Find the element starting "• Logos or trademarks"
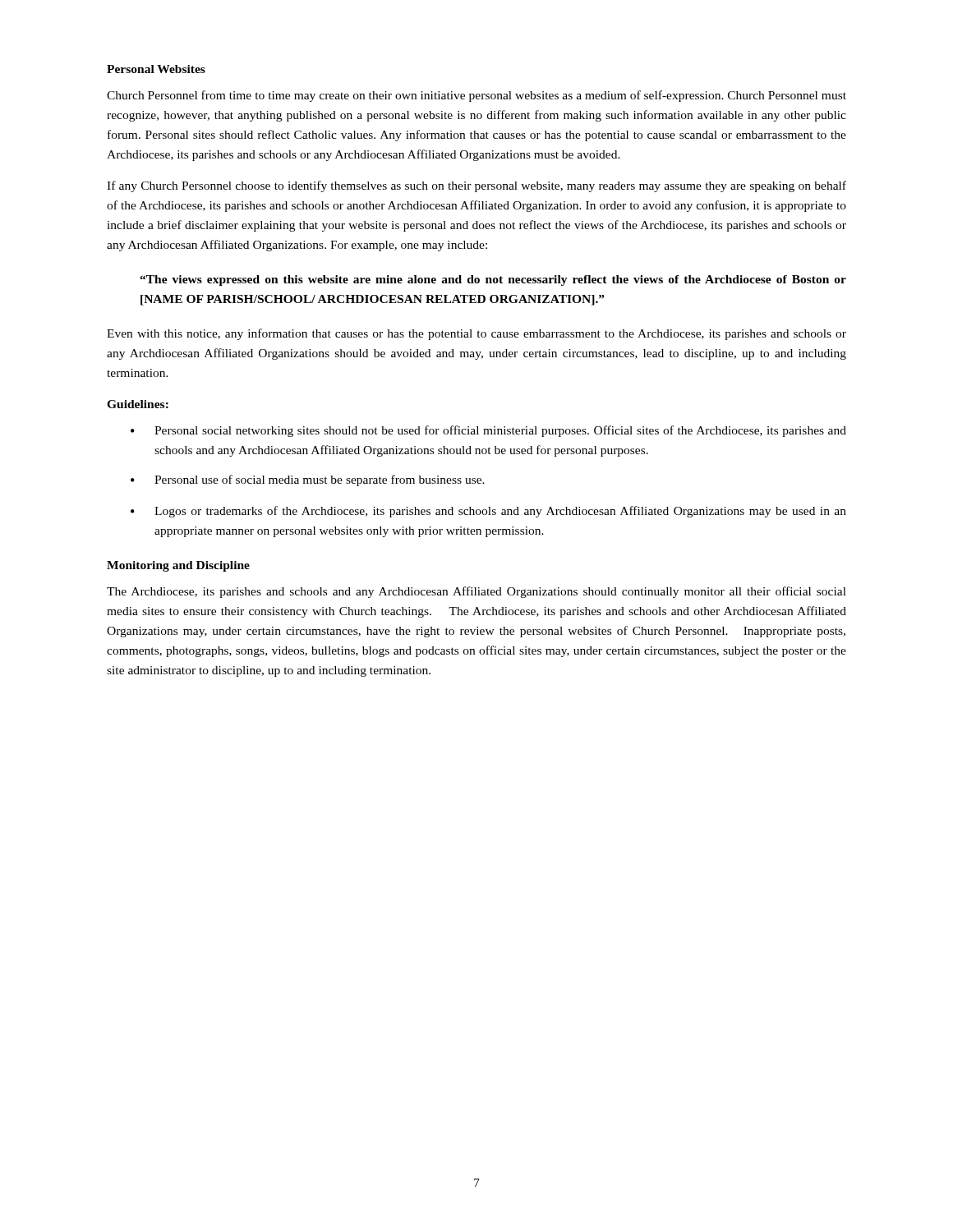This screenshot has height=1232, width=953. point(488,521)
